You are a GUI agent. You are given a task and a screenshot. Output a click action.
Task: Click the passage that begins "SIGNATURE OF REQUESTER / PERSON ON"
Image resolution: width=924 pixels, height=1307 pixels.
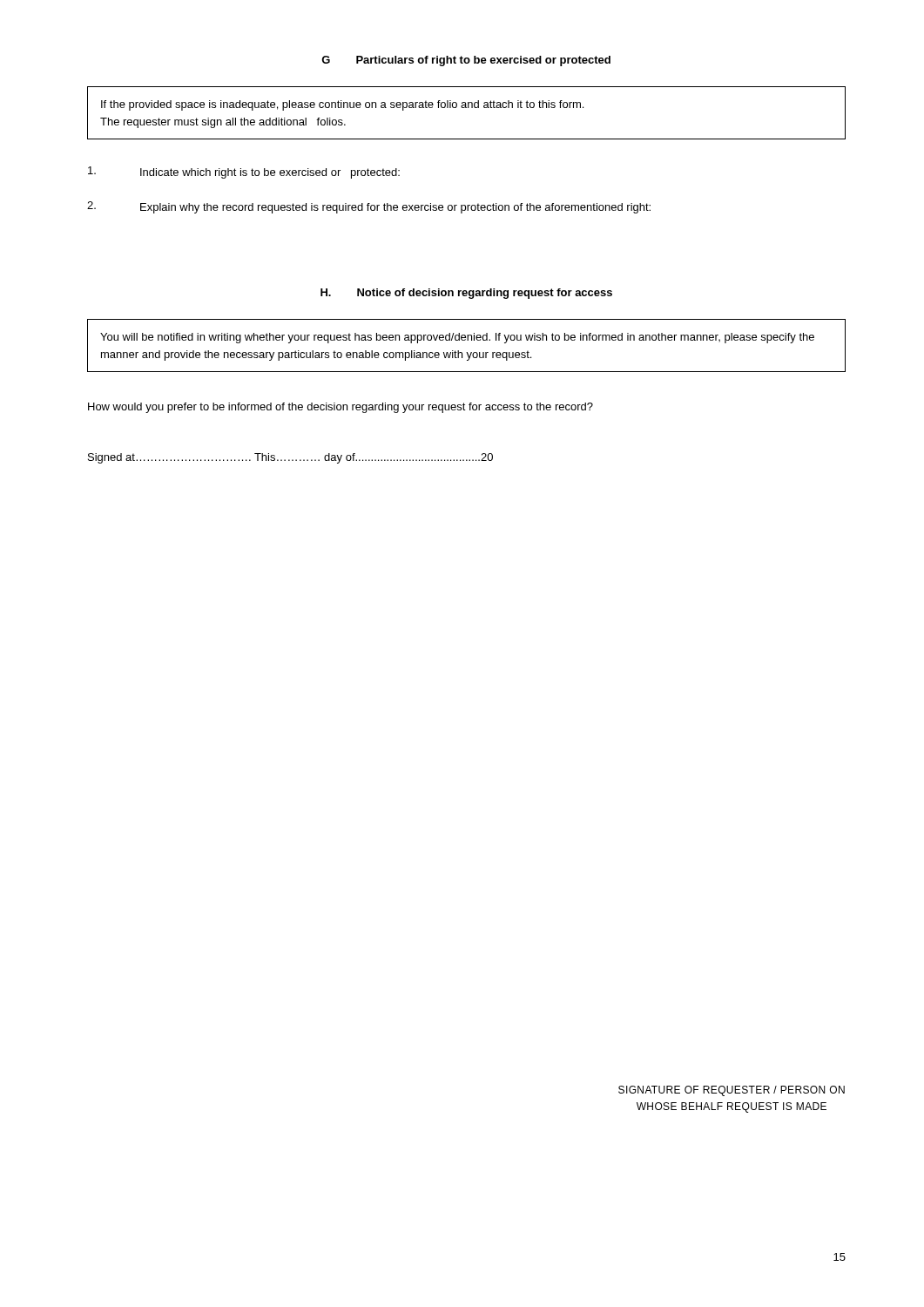[732, 1098]
